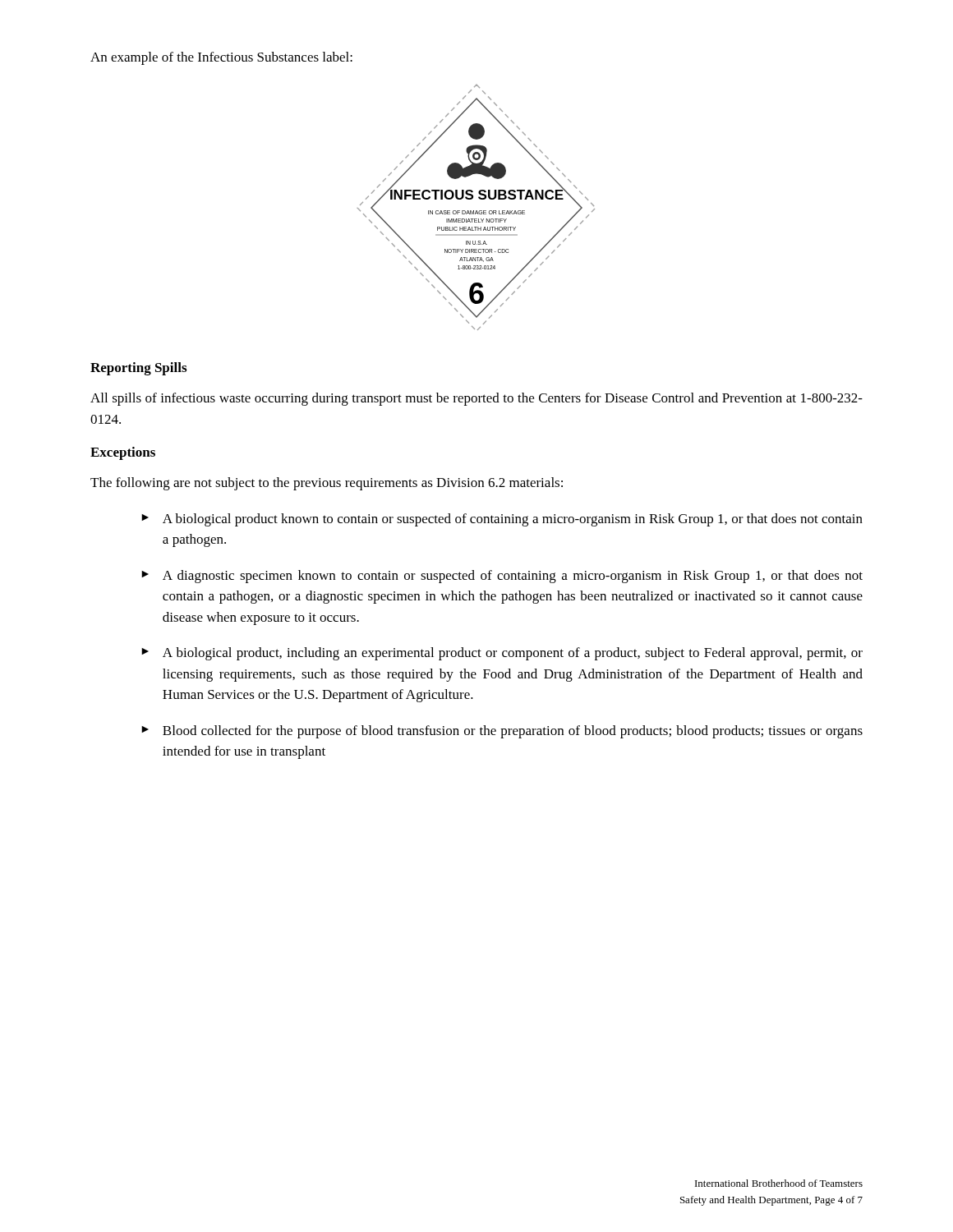Screen dimensions: 1232x953
Task: Select the element starting "An example of"
Action: pyautogui.click(x=222, y=57)
